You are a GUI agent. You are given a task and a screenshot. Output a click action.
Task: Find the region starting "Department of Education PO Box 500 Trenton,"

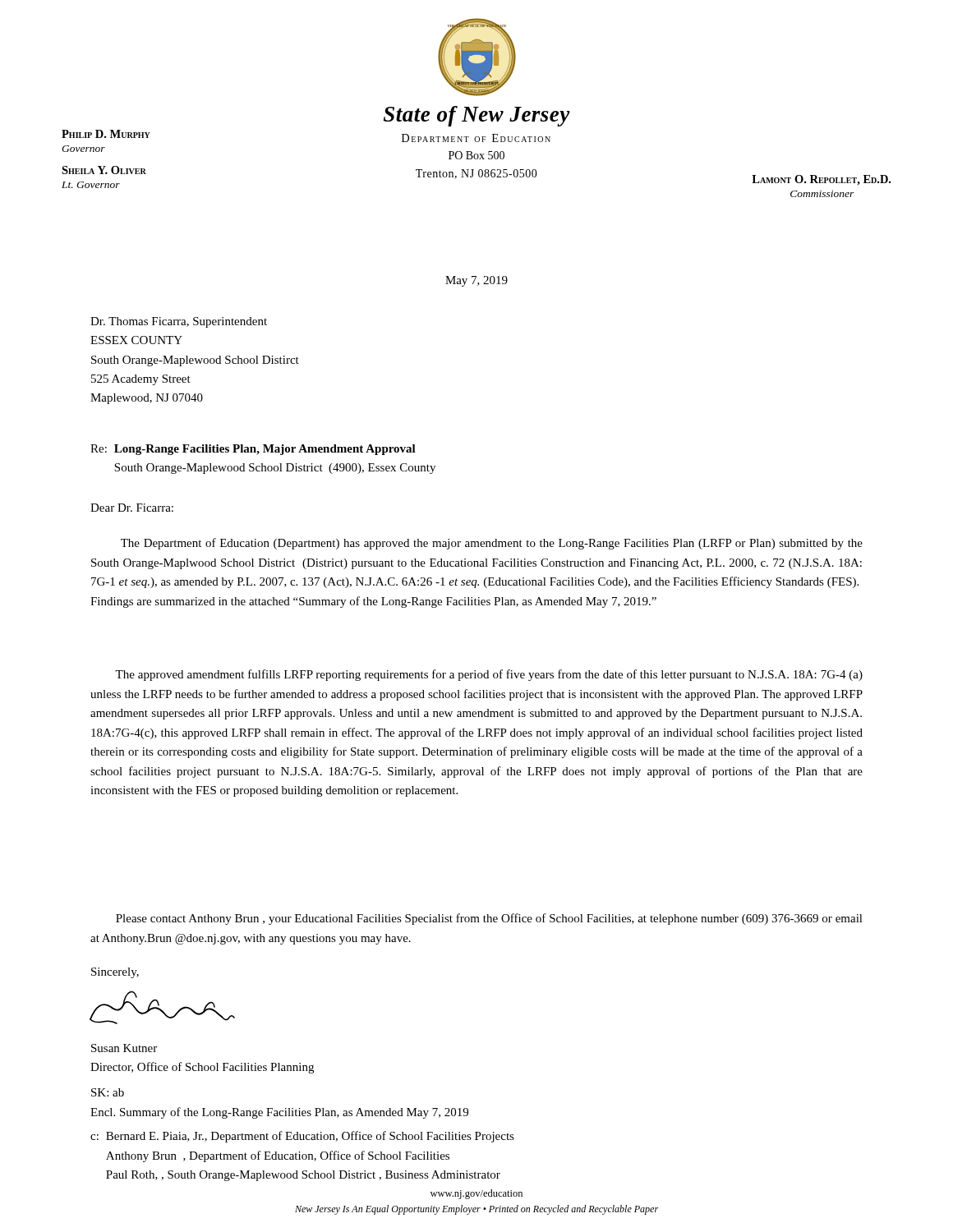(476, 156)
